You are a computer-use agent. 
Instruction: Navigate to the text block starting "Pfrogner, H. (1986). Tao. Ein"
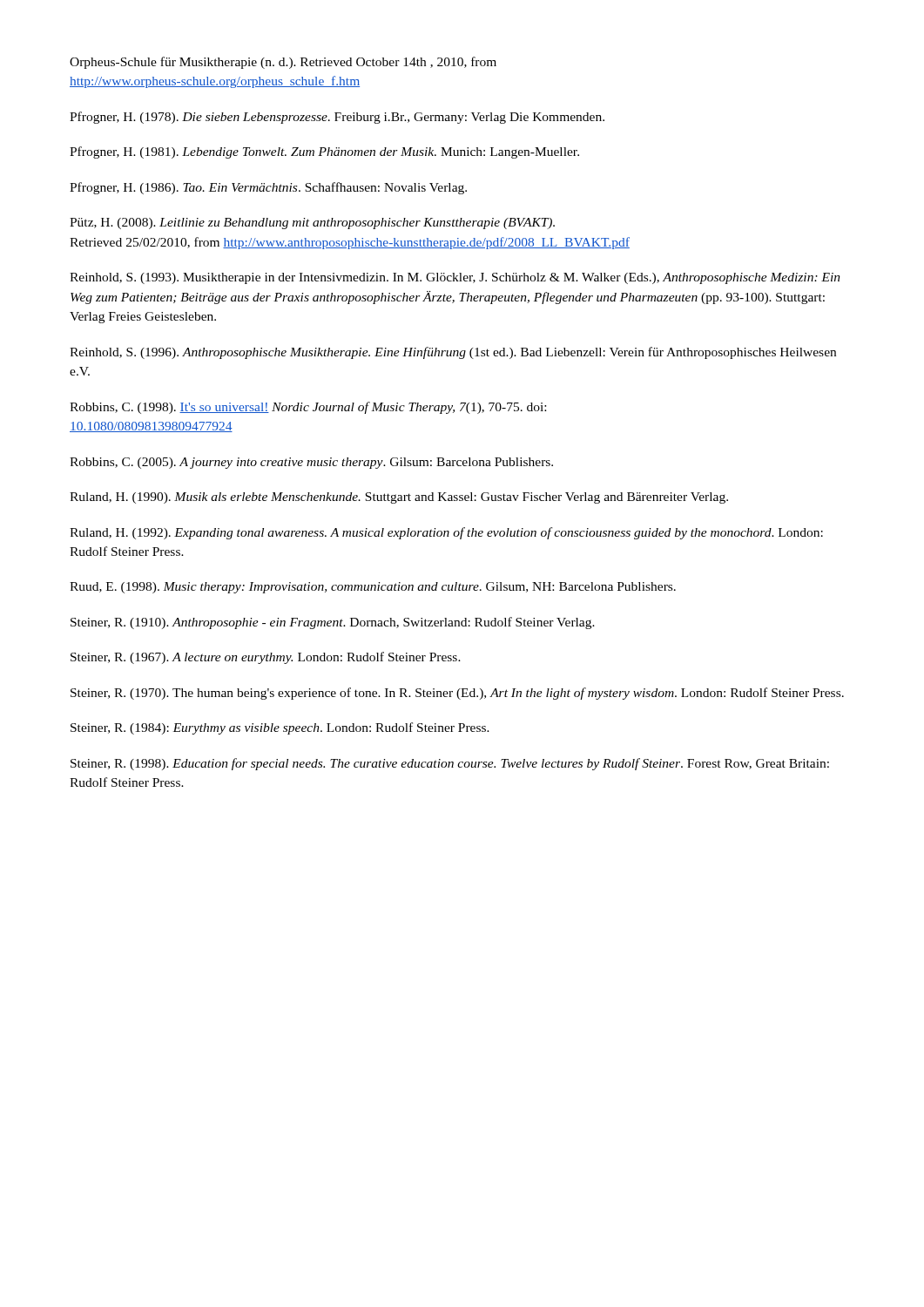click(269, 187)
